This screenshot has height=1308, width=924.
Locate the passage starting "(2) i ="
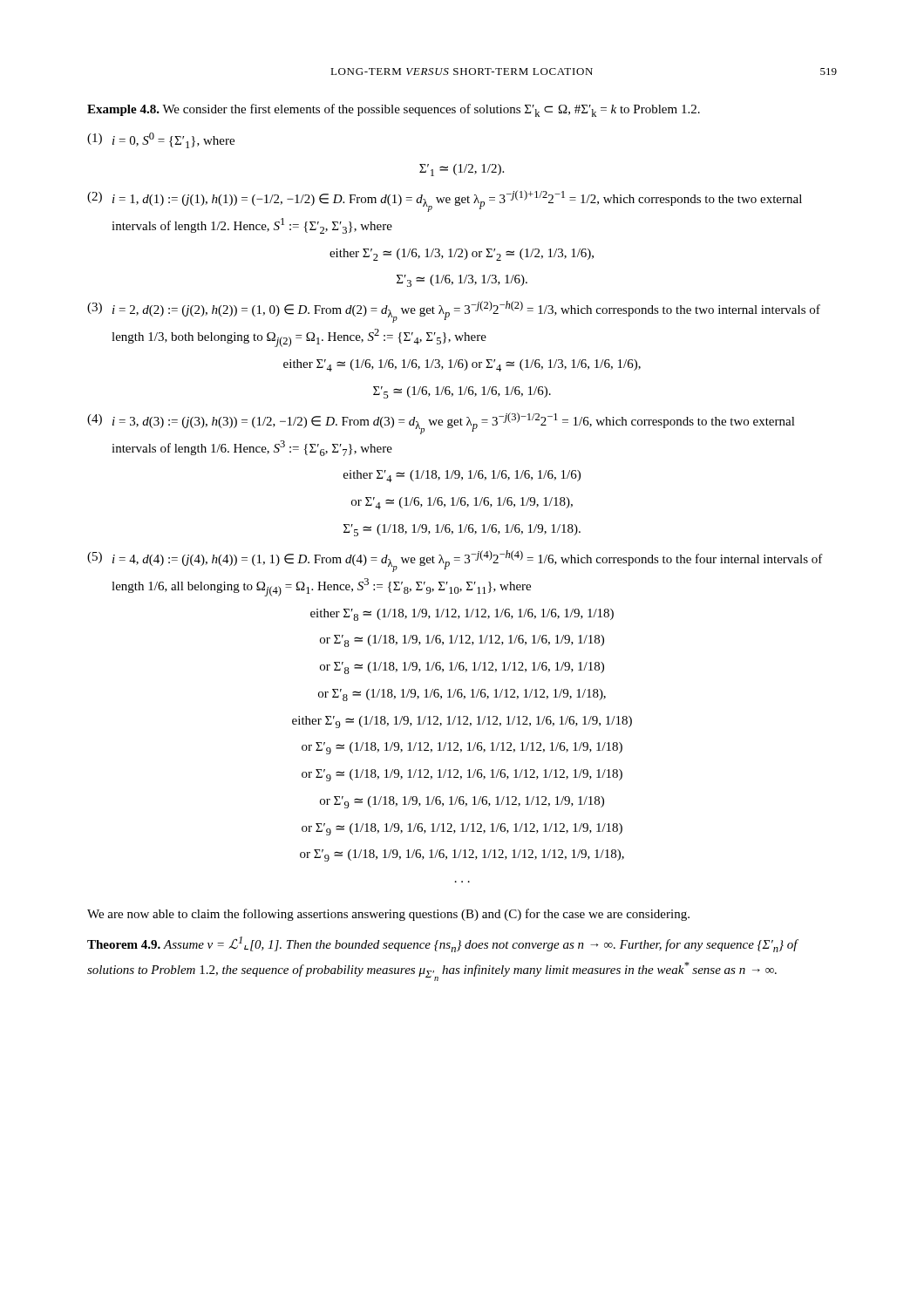click(x=462, y=239)
